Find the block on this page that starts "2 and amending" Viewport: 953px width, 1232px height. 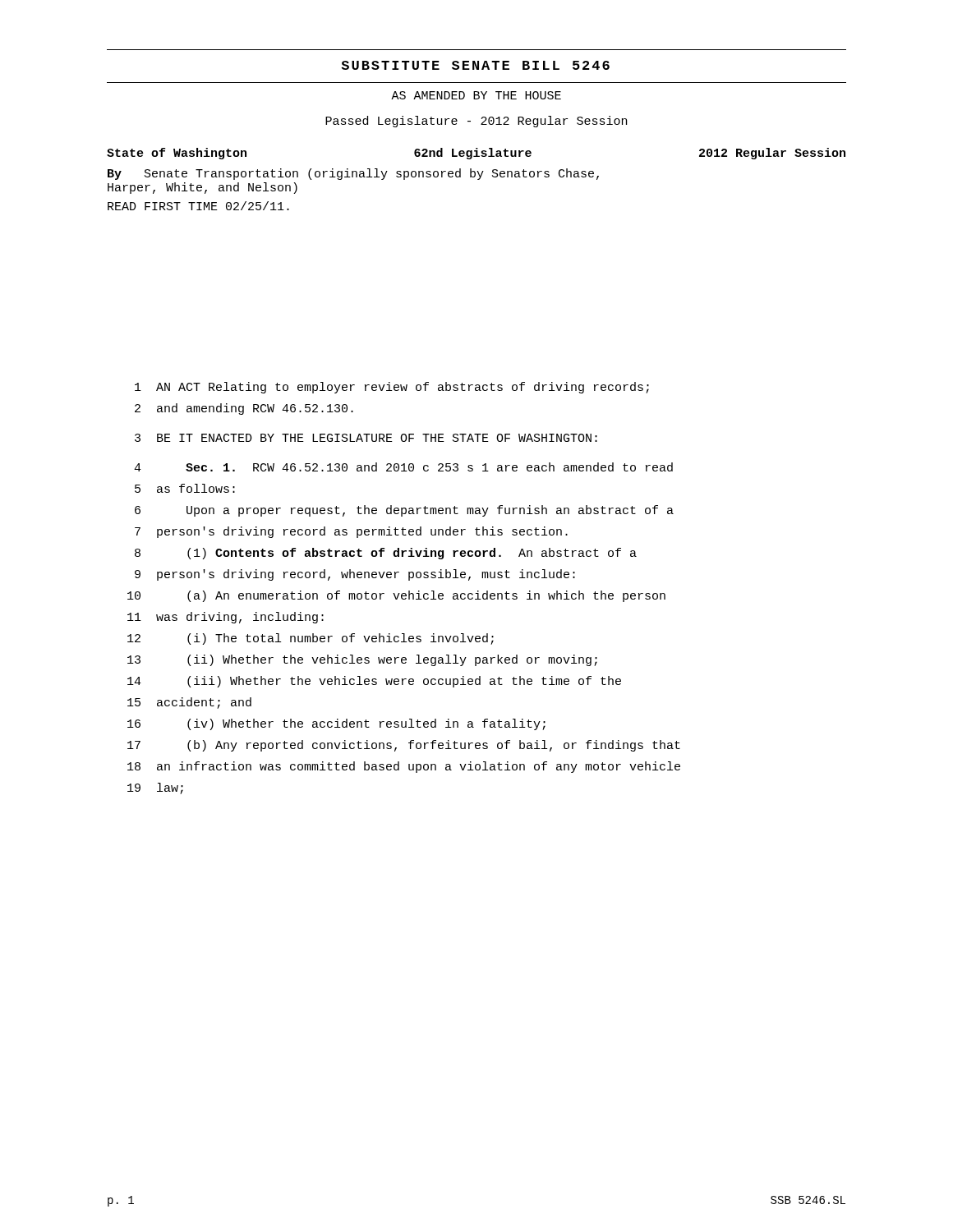click(x=244, y=409)
